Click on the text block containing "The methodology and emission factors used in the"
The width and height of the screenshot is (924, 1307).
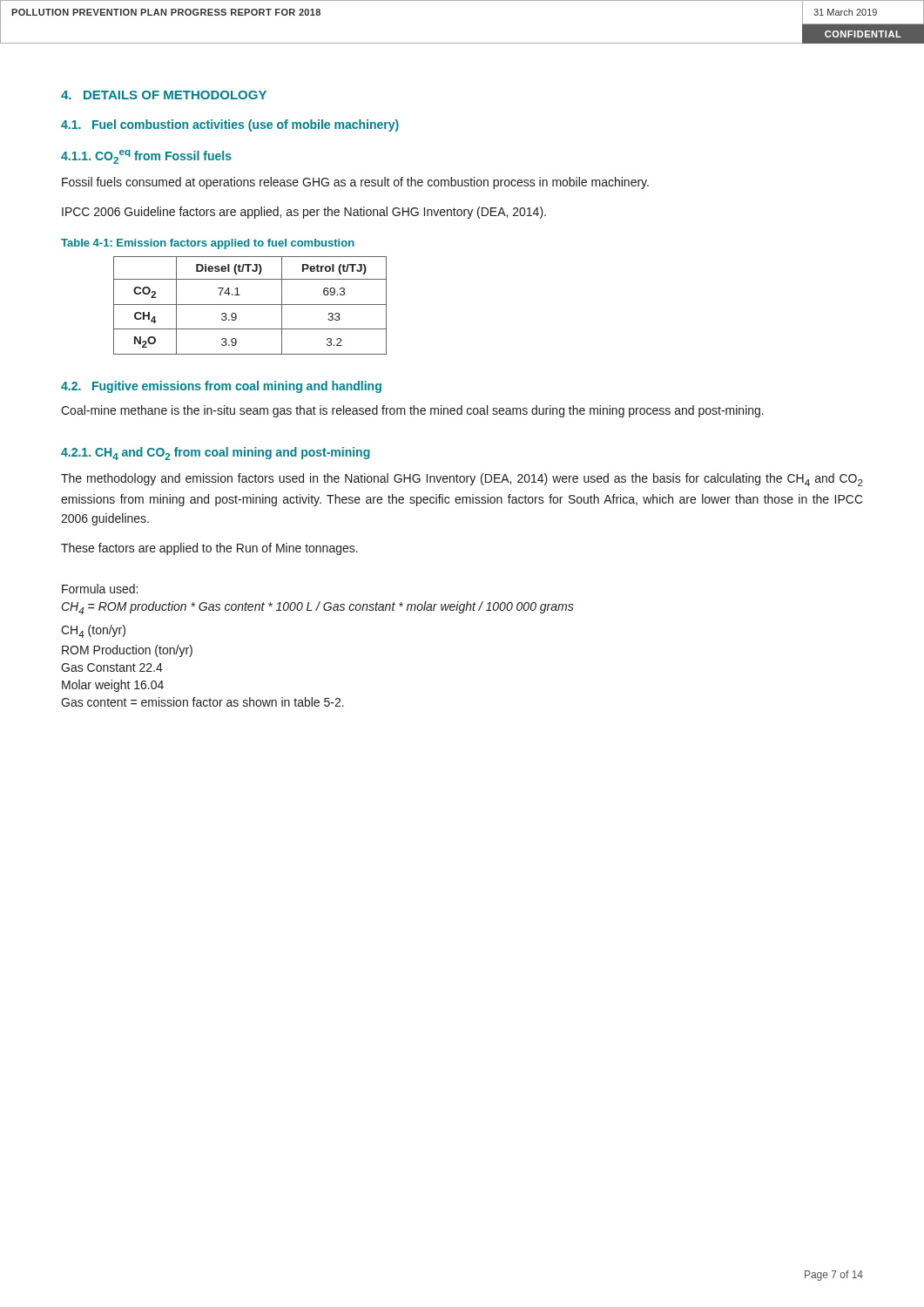[x=462, y=499]
